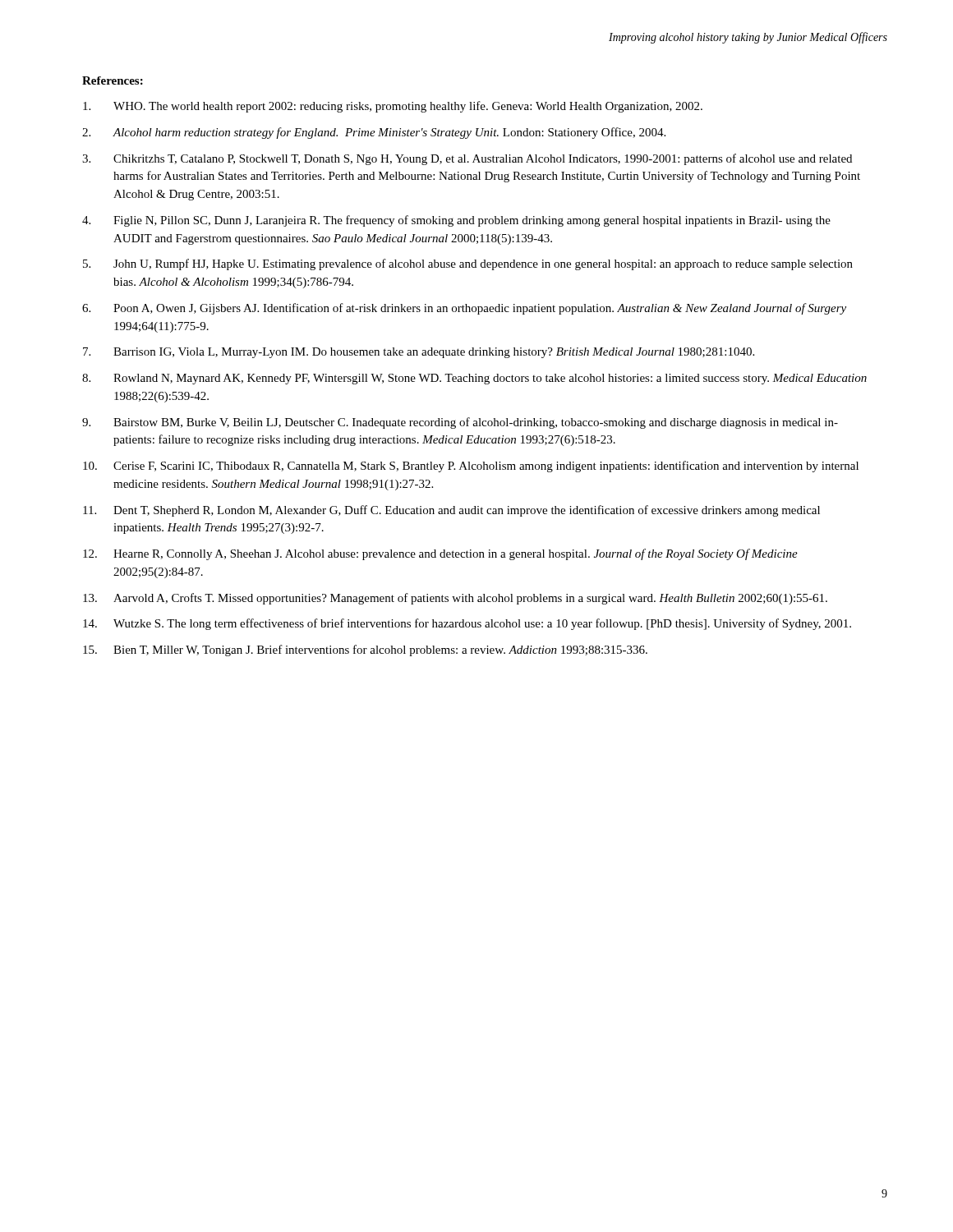Select the list item with the text "6. Poon A,"
Screen dimensions: 1232x953
point(476,317)
